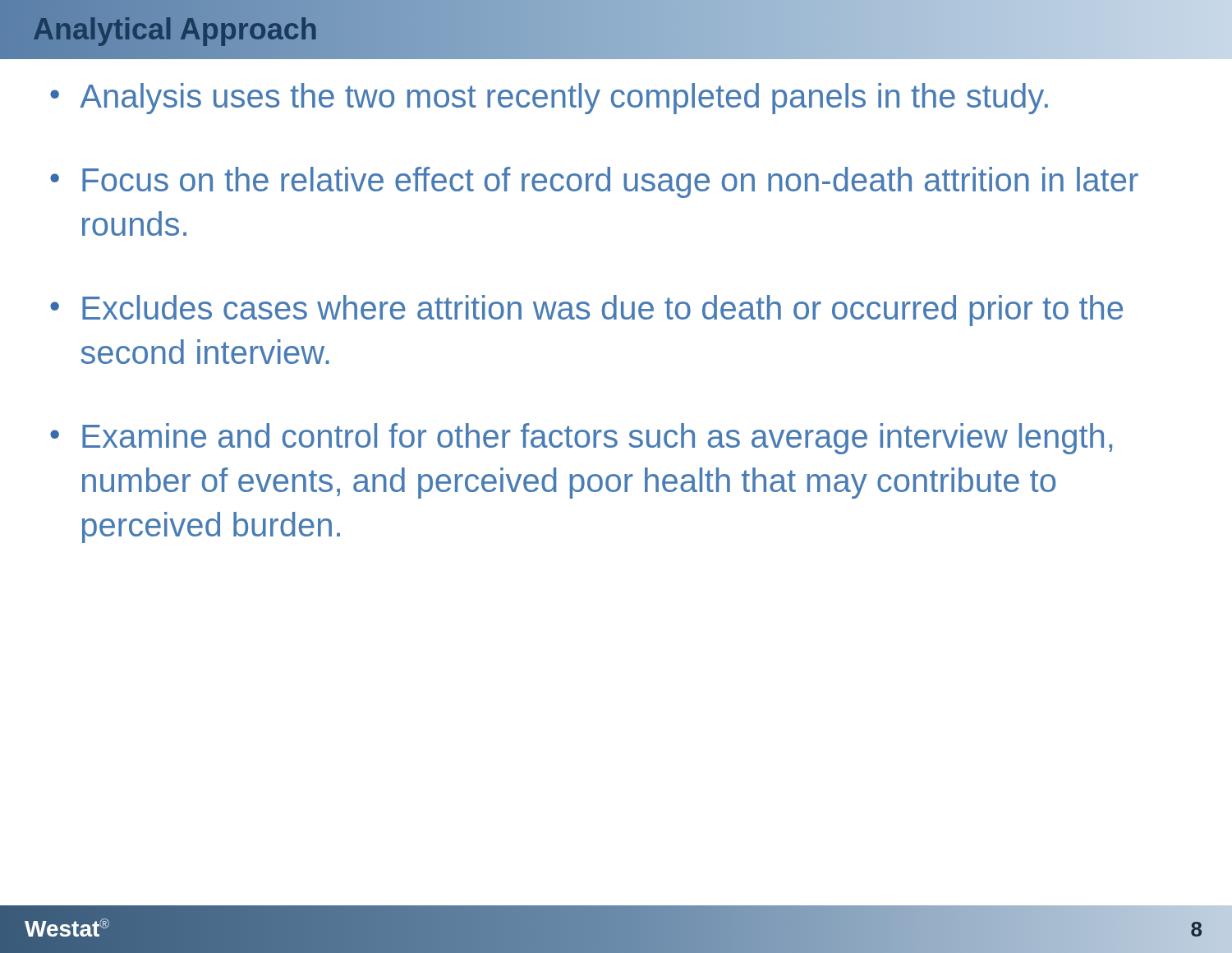
Task: Select the list item that reads "• Analysis uses the two"
Action: tap(550, 96)
